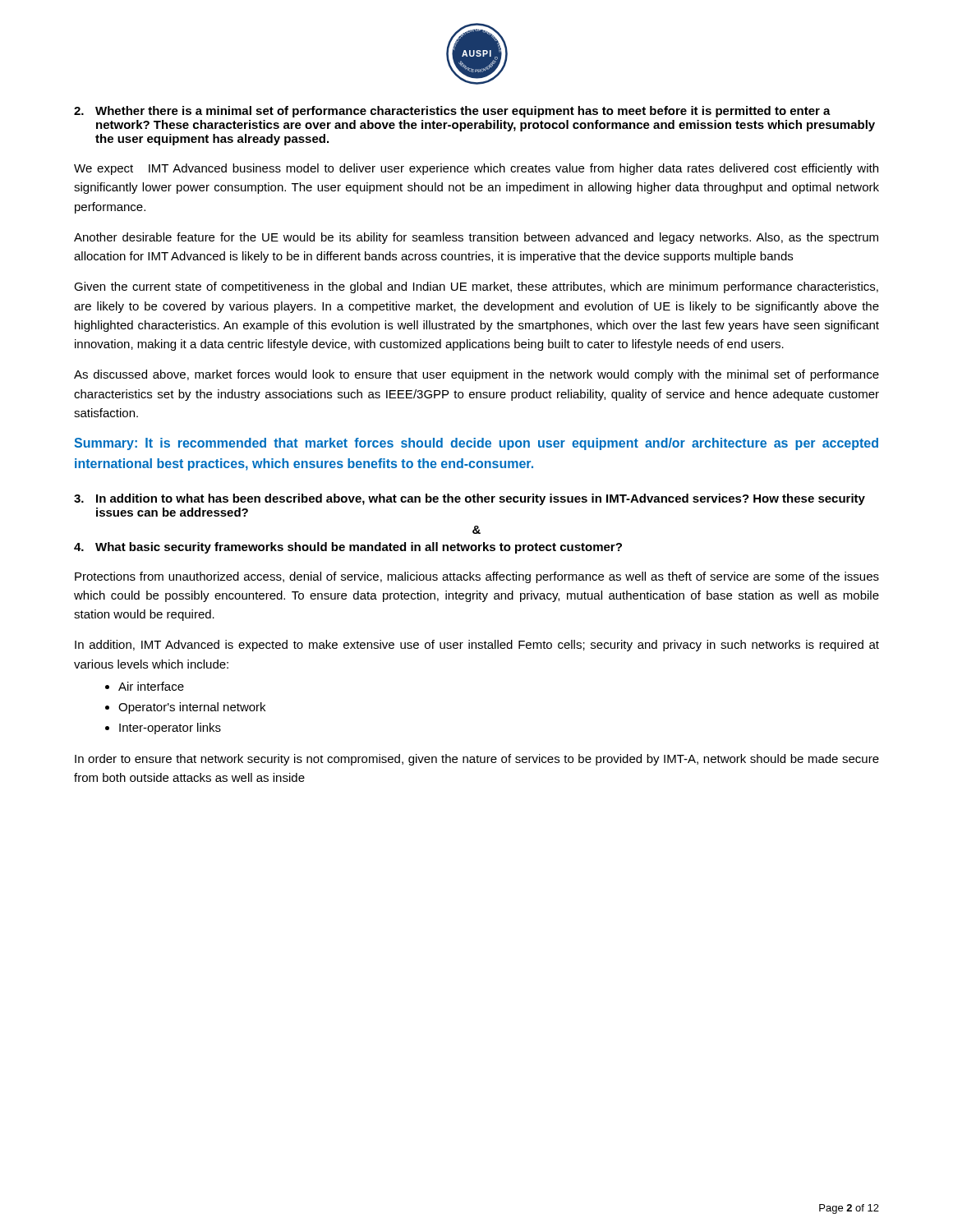This screenshot has width=953, height=1232.
Task: Locate the passage starting "2. Whether there is a minimal set"
Action: click(476, 124)
